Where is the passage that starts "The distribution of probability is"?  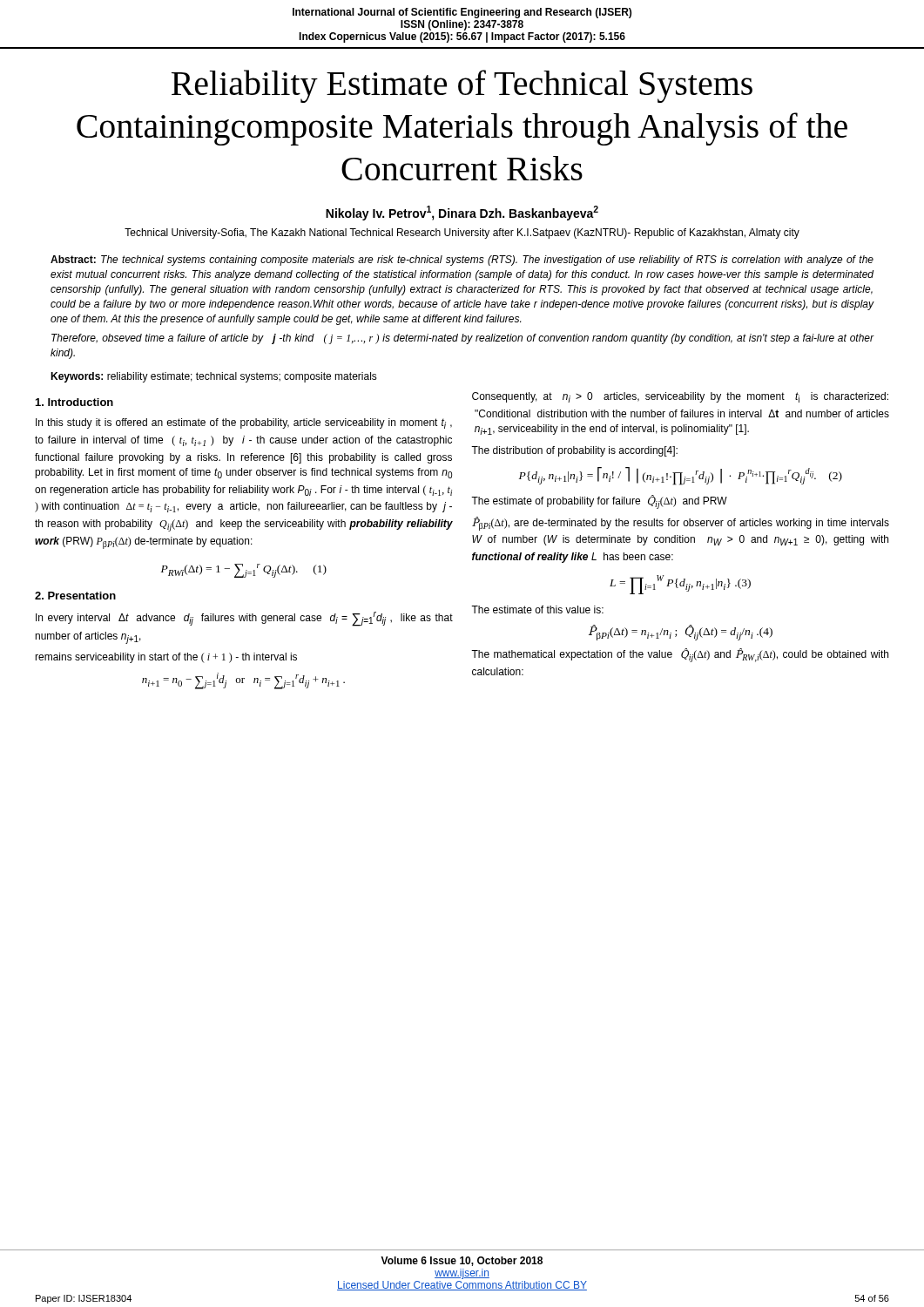(680, 451)
